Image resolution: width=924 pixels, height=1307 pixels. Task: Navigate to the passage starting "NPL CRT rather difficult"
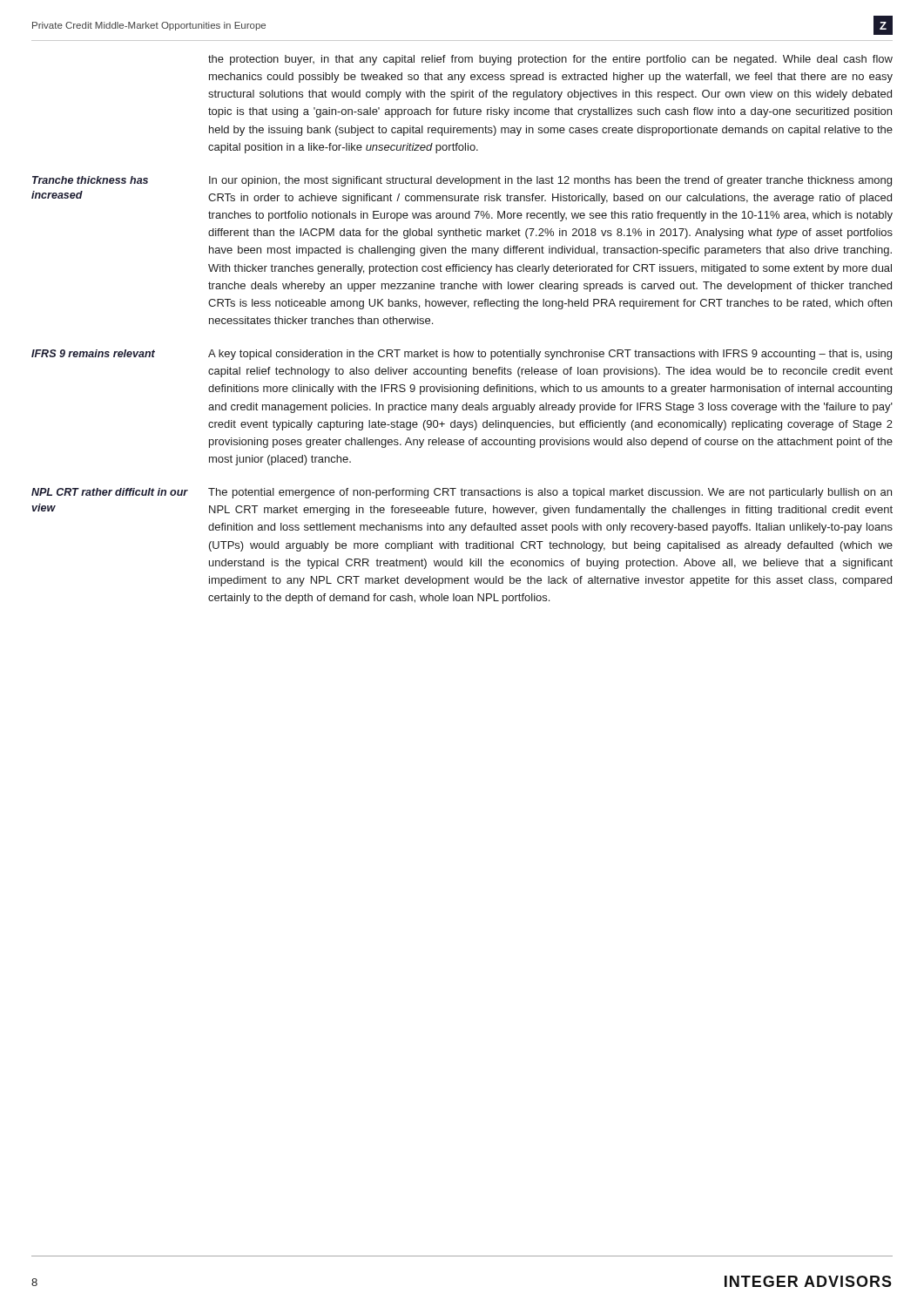pyautogui.click(x=109, y=500)
